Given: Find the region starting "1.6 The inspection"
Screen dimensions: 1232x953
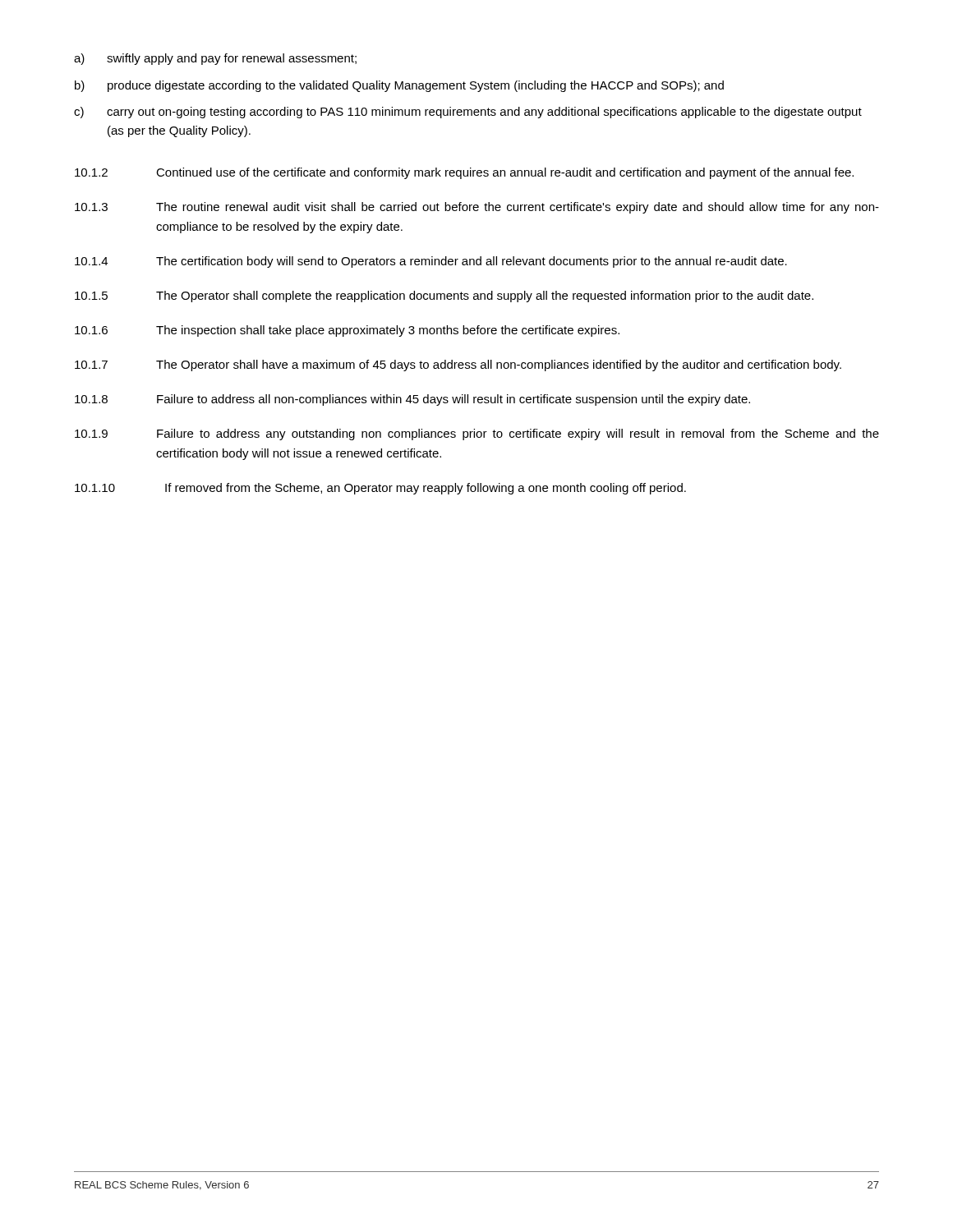Looking at the screenshot, I should point(476,330).
